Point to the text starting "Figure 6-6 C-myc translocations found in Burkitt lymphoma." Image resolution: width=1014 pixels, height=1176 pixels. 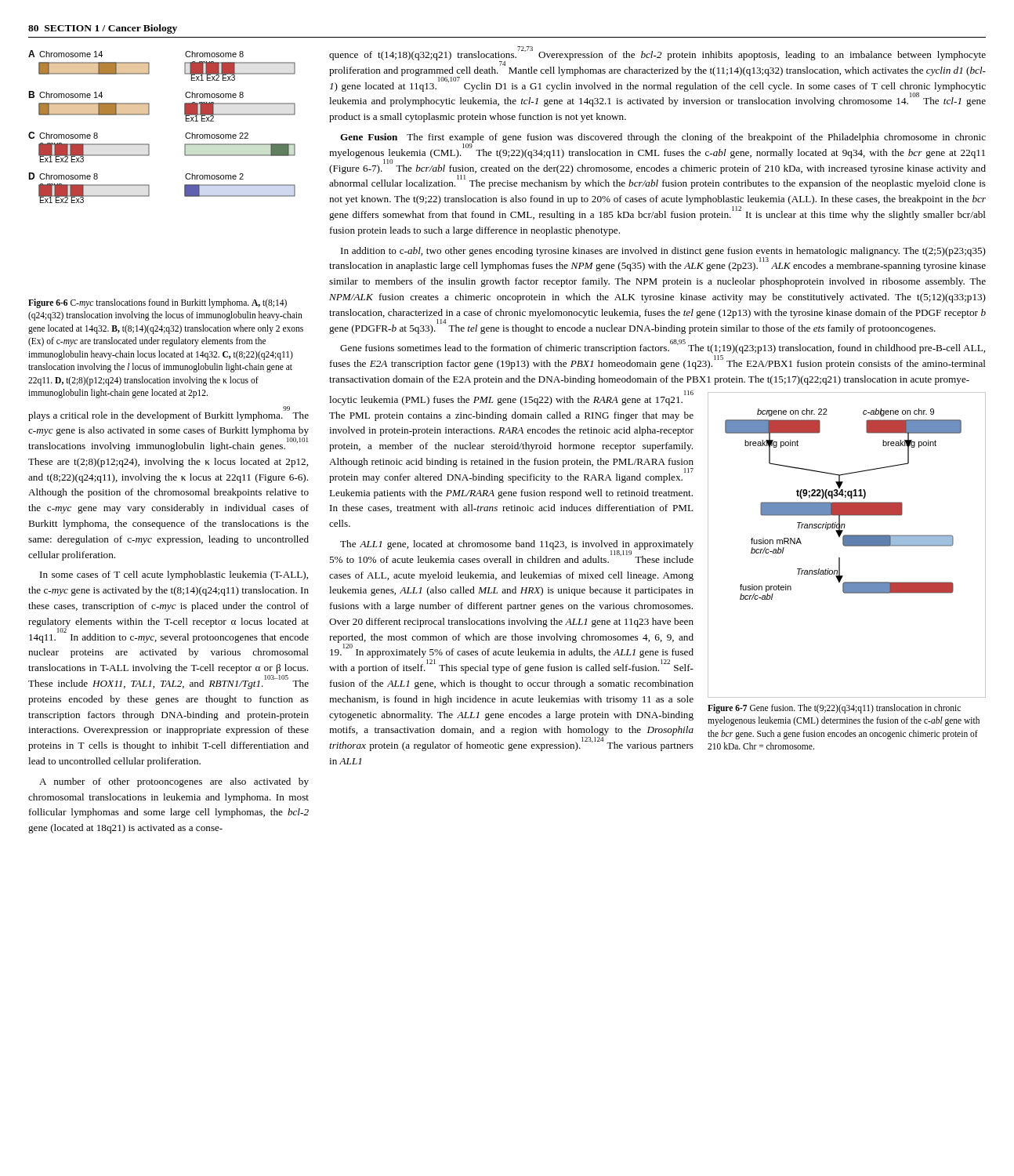166,348
